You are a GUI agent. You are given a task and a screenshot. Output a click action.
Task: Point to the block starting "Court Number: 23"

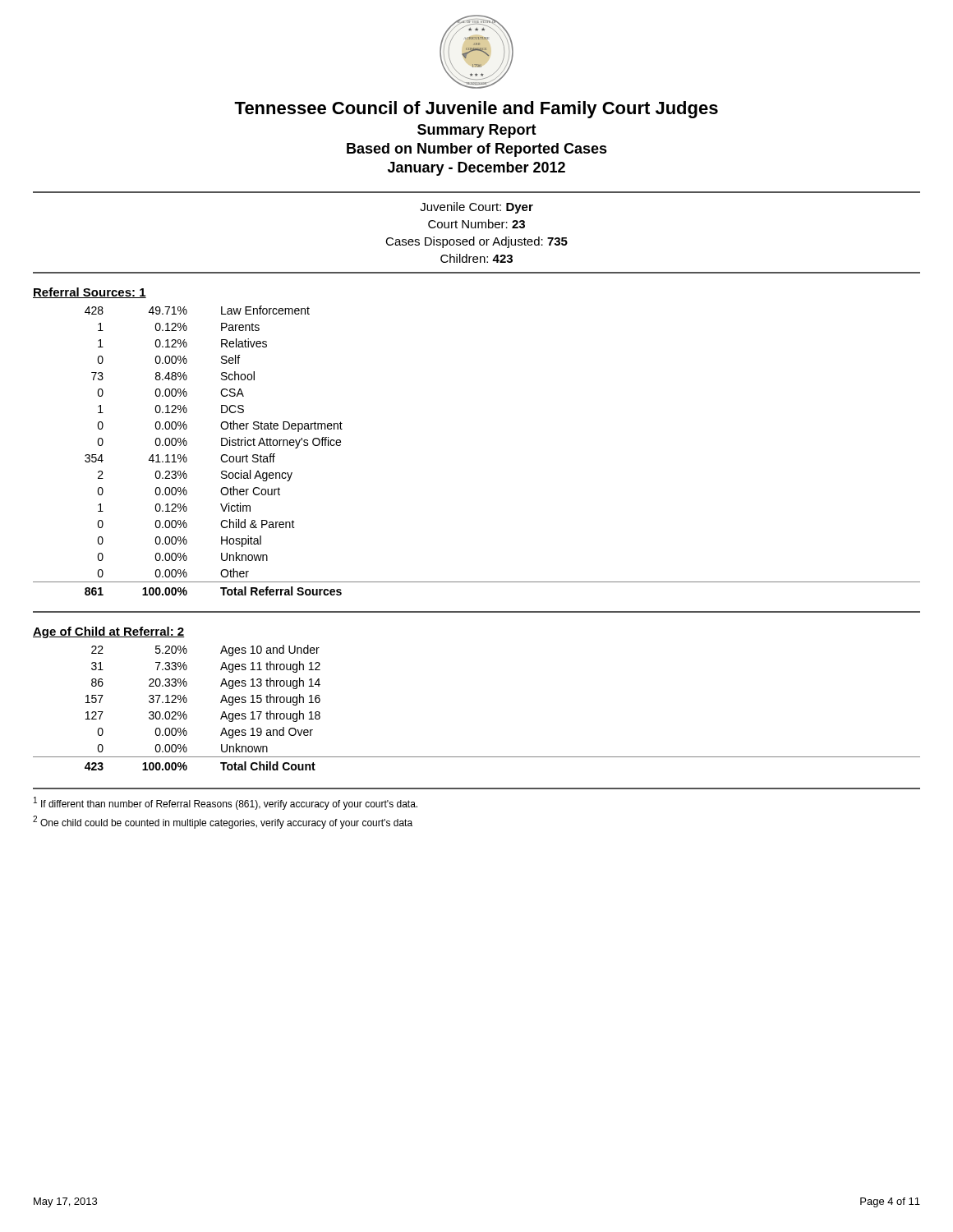point(476,224)
